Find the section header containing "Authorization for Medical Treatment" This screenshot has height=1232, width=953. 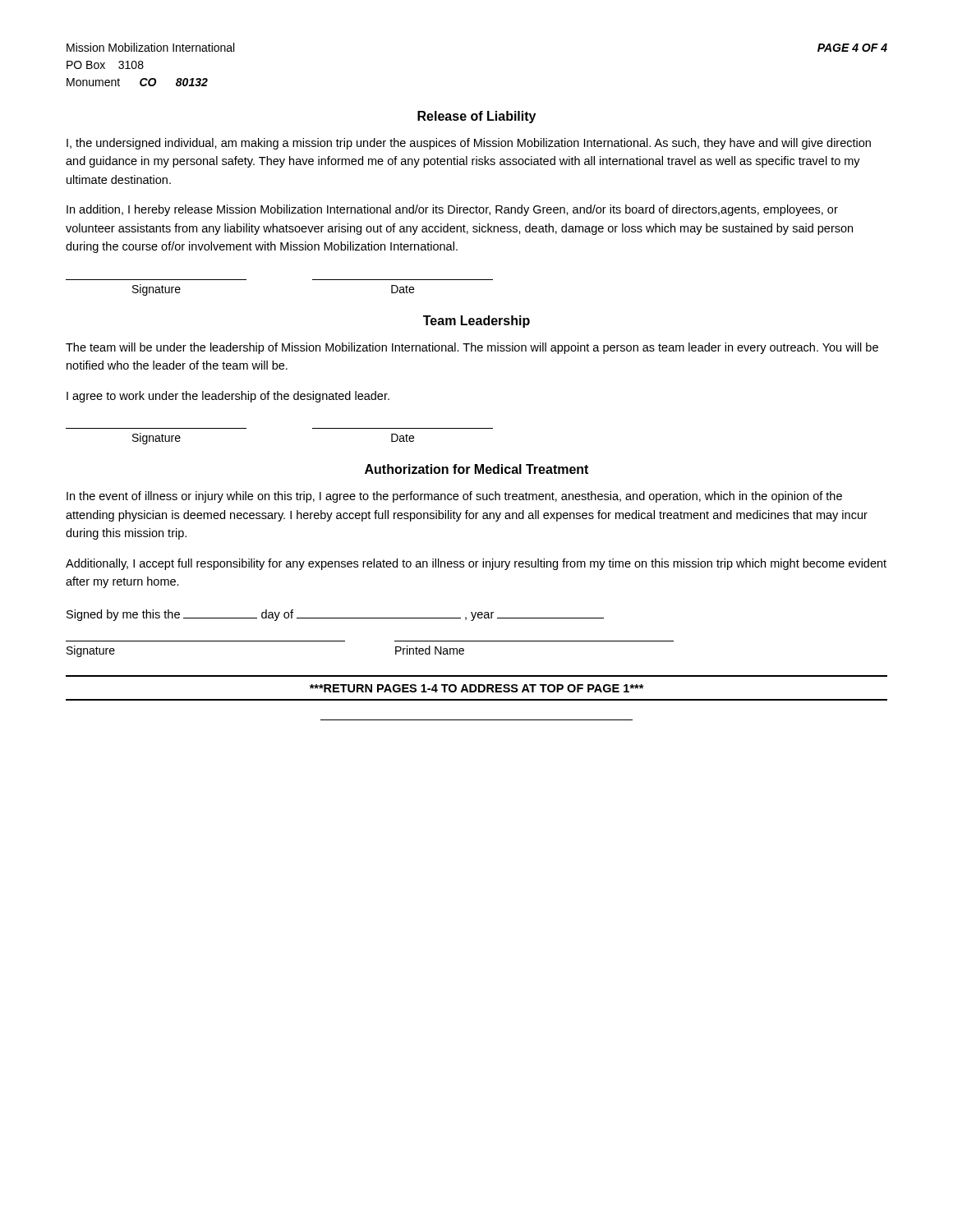point(476,470)
